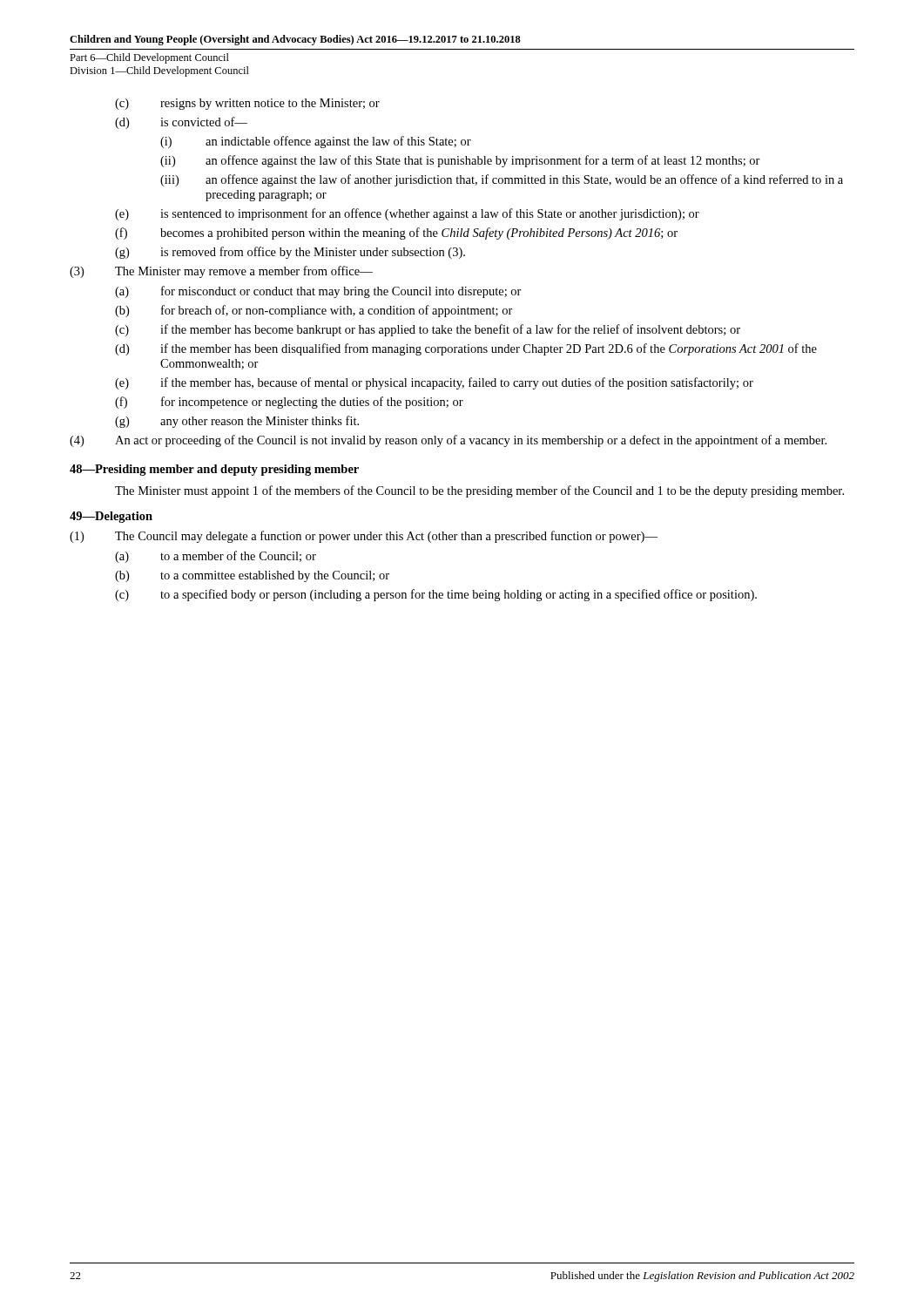Click on the list item that reads "(e) if the member has,"
This screenshot has height=1307, width=924.
pyautogui.click(x=434, y=383)
